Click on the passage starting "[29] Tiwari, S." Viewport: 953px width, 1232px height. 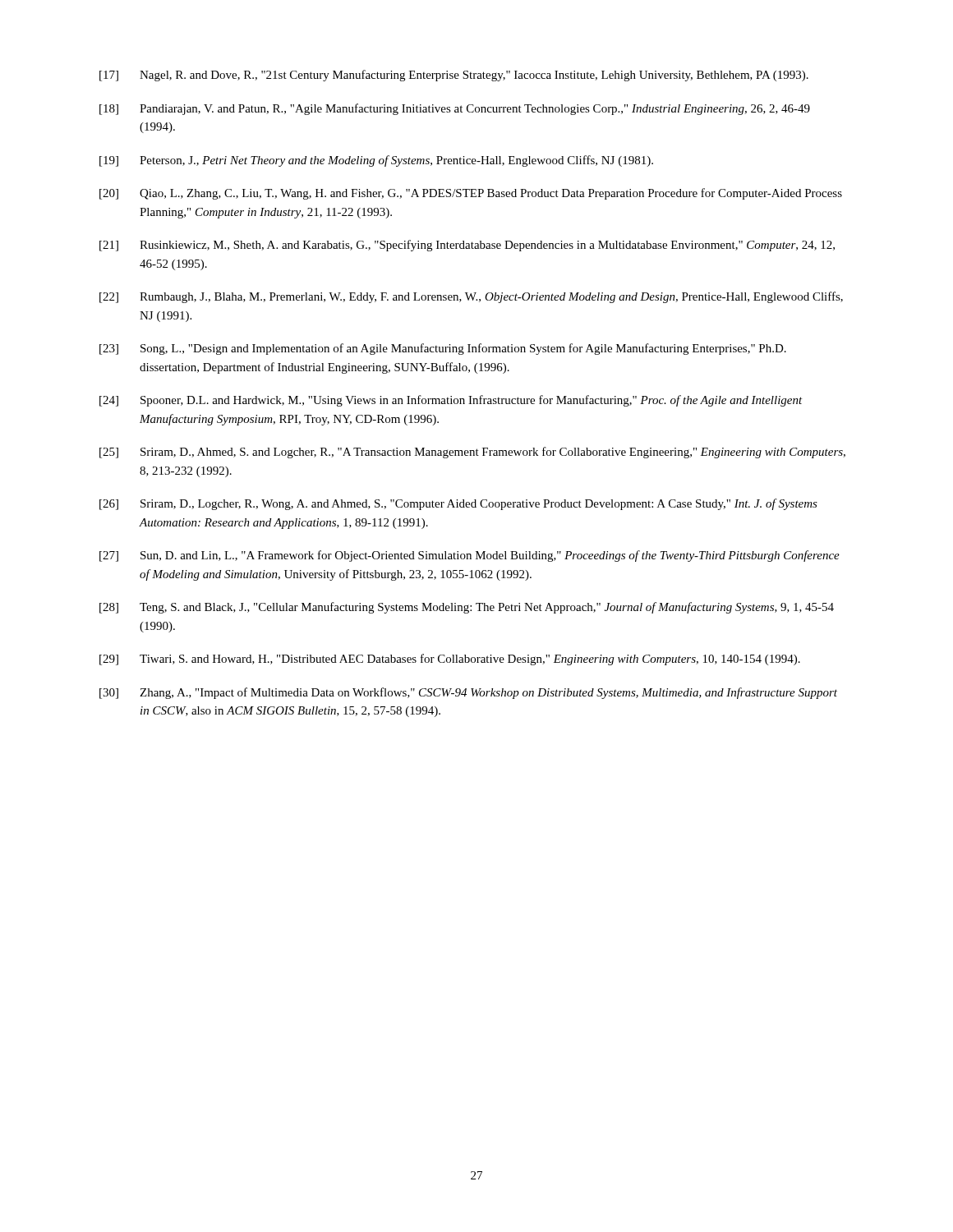472,659
